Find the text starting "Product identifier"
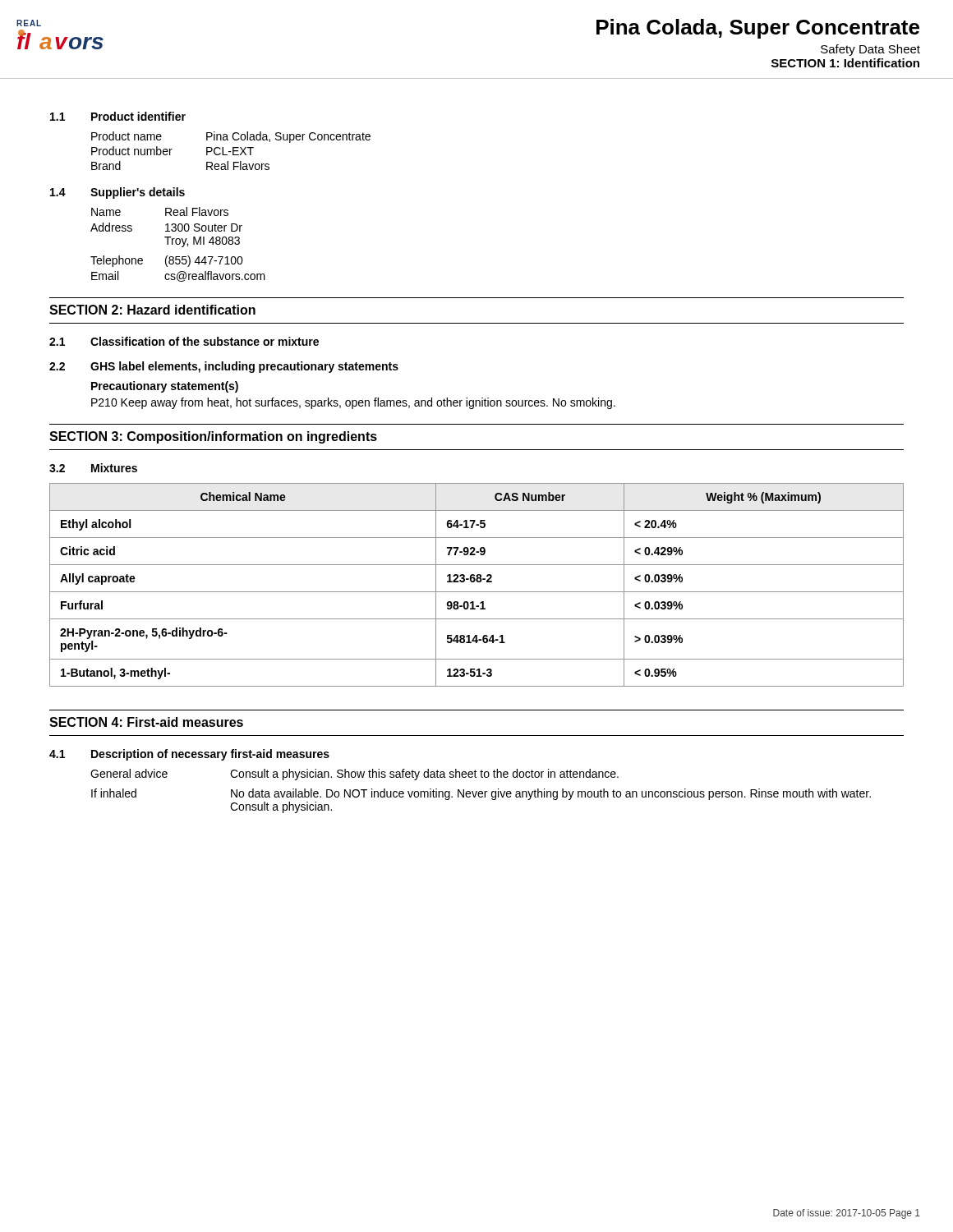This screenshot has width=953, height=1232. 138,117
